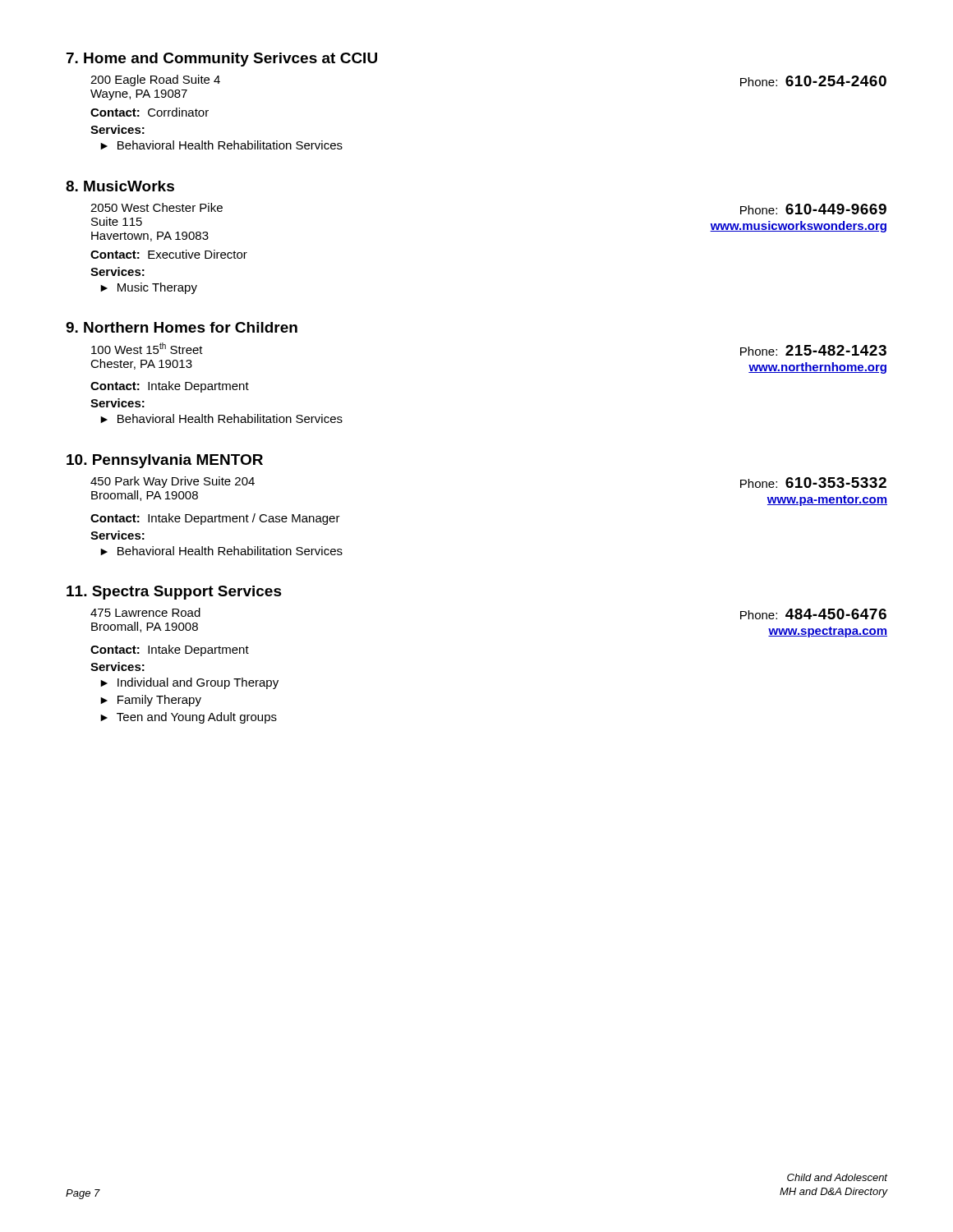Point to the passage starting "8. MusicWorks"
The width and height of the screenshot is (953, 1232).
pos(120,186)
